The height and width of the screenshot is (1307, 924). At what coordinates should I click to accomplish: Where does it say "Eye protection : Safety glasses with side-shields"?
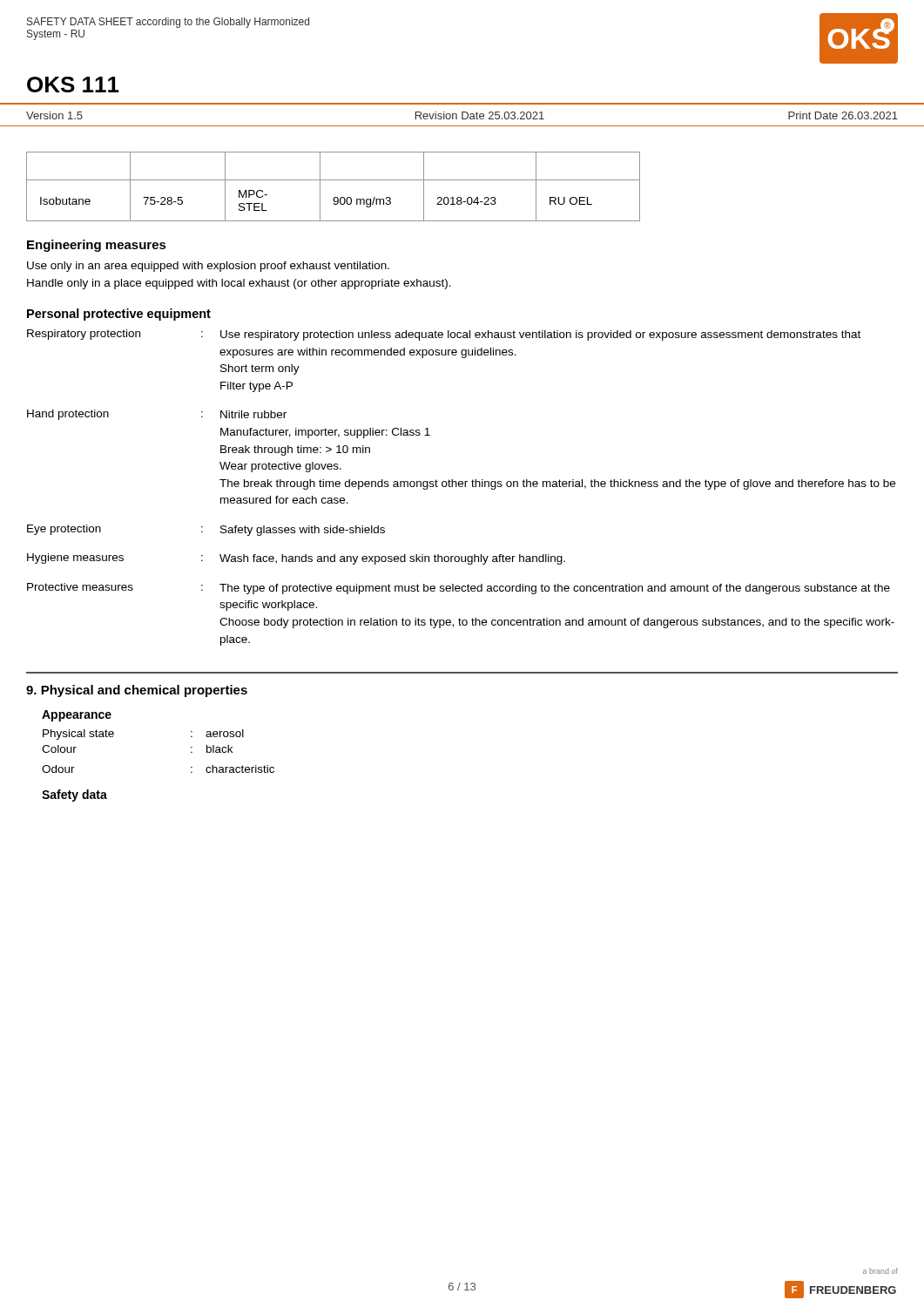(x=62, y=531)
